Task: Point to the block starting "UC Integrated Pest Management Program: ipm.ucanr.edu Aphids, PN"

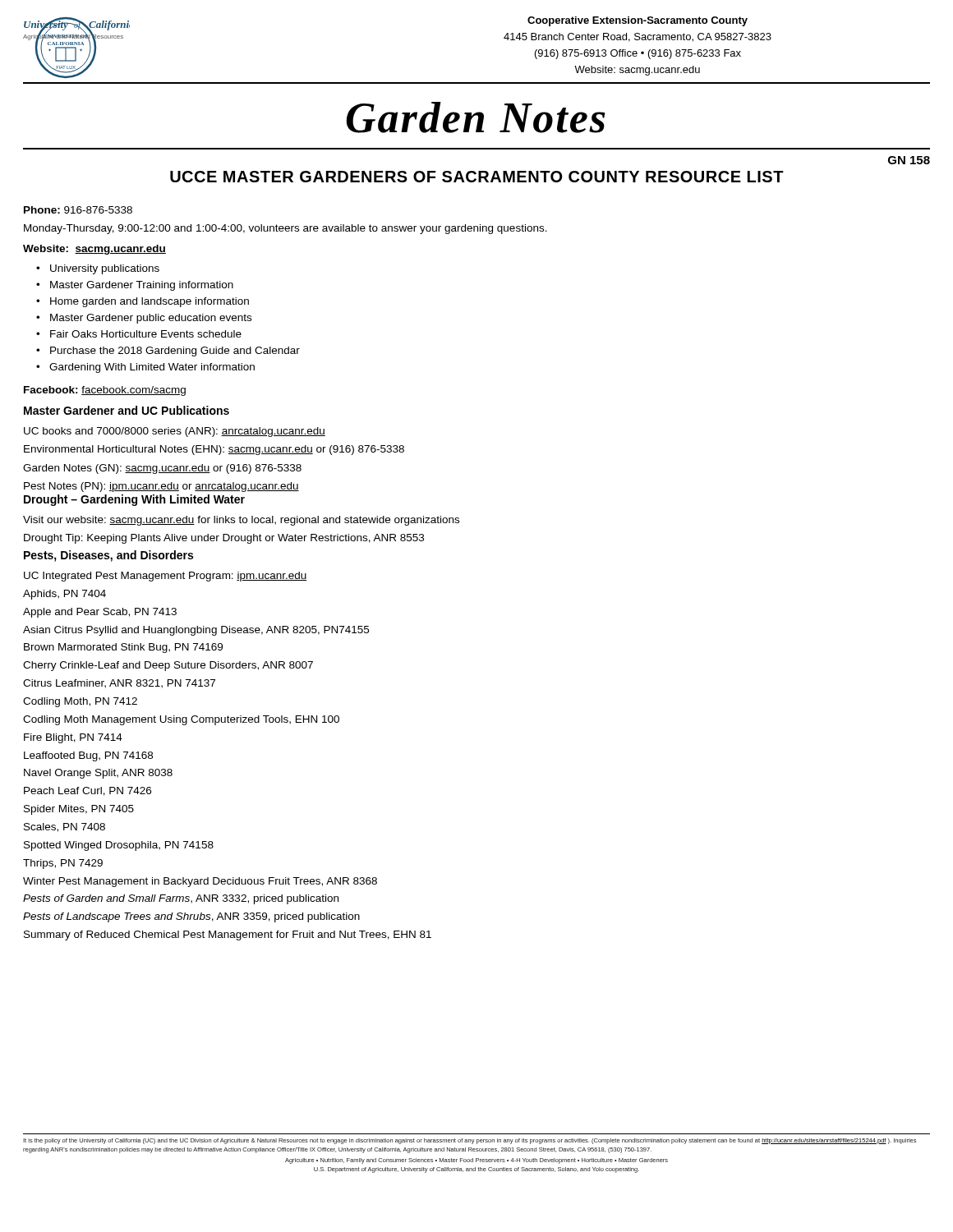Action: (x=166, y=577)
